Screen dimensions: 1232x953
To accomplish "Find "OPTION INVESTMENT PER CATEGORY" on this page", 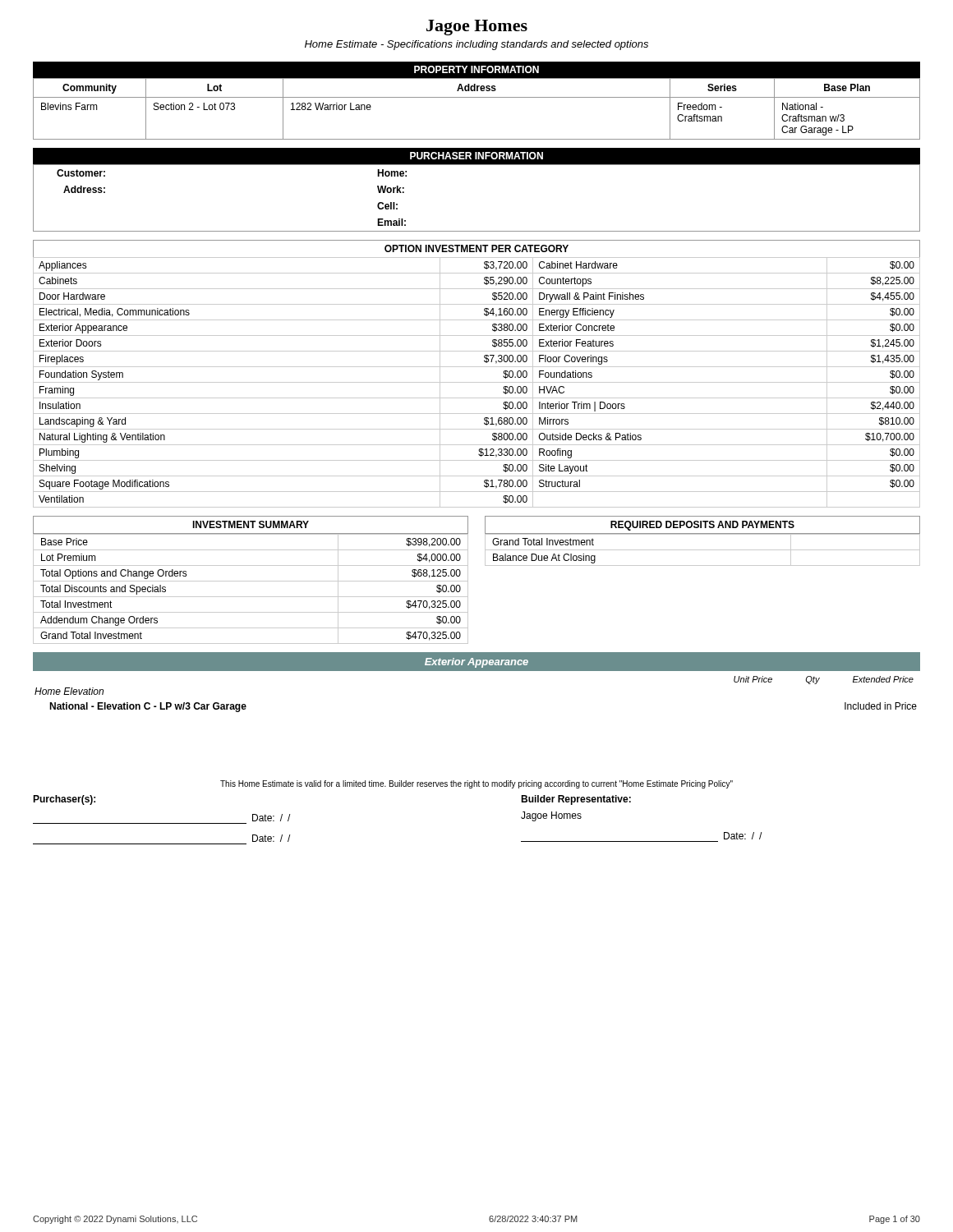I will pos(476,249).
